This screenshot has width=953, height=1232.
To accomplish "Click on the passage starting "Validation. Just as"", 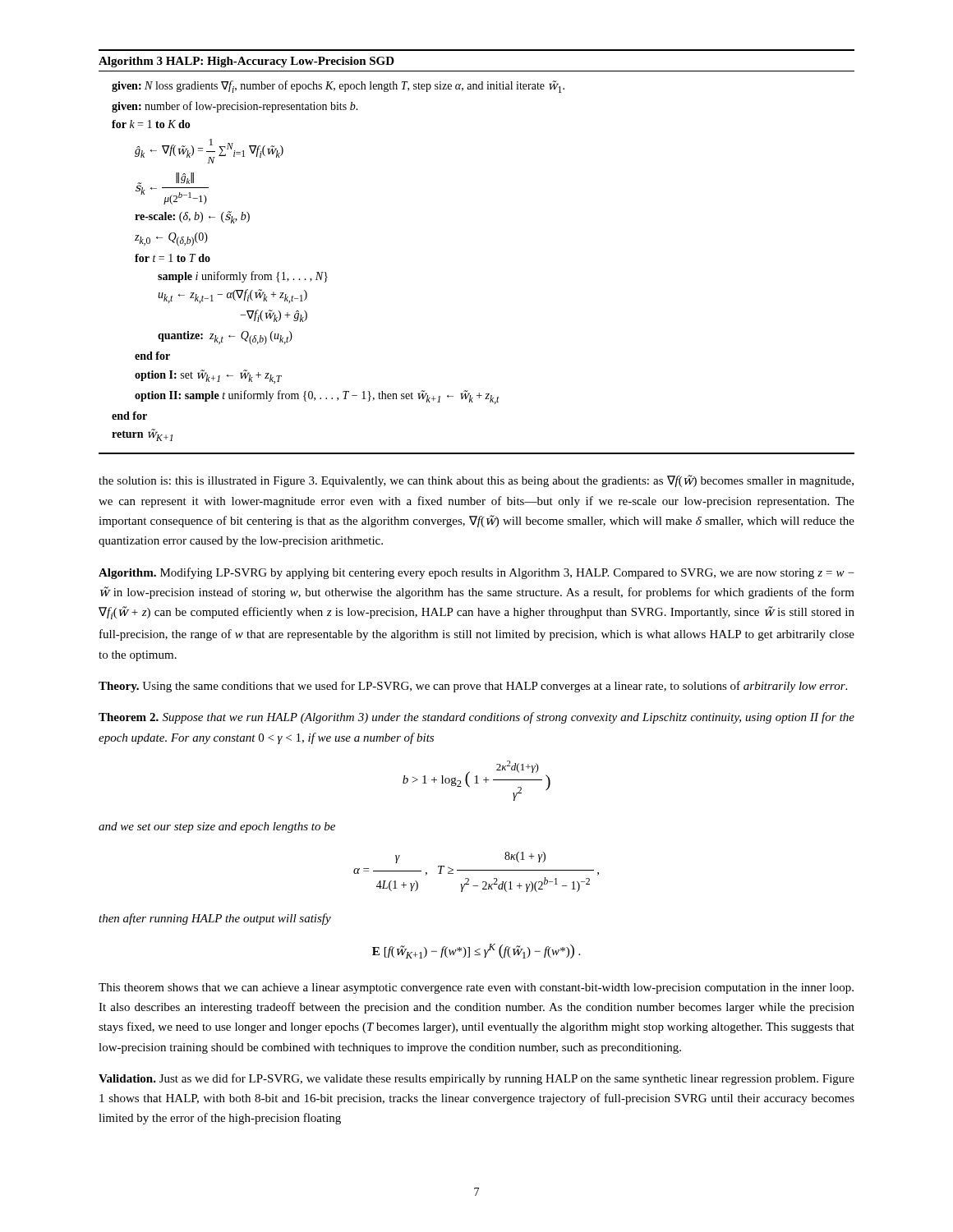I will pyautogui.click(x=476, y=1098).
